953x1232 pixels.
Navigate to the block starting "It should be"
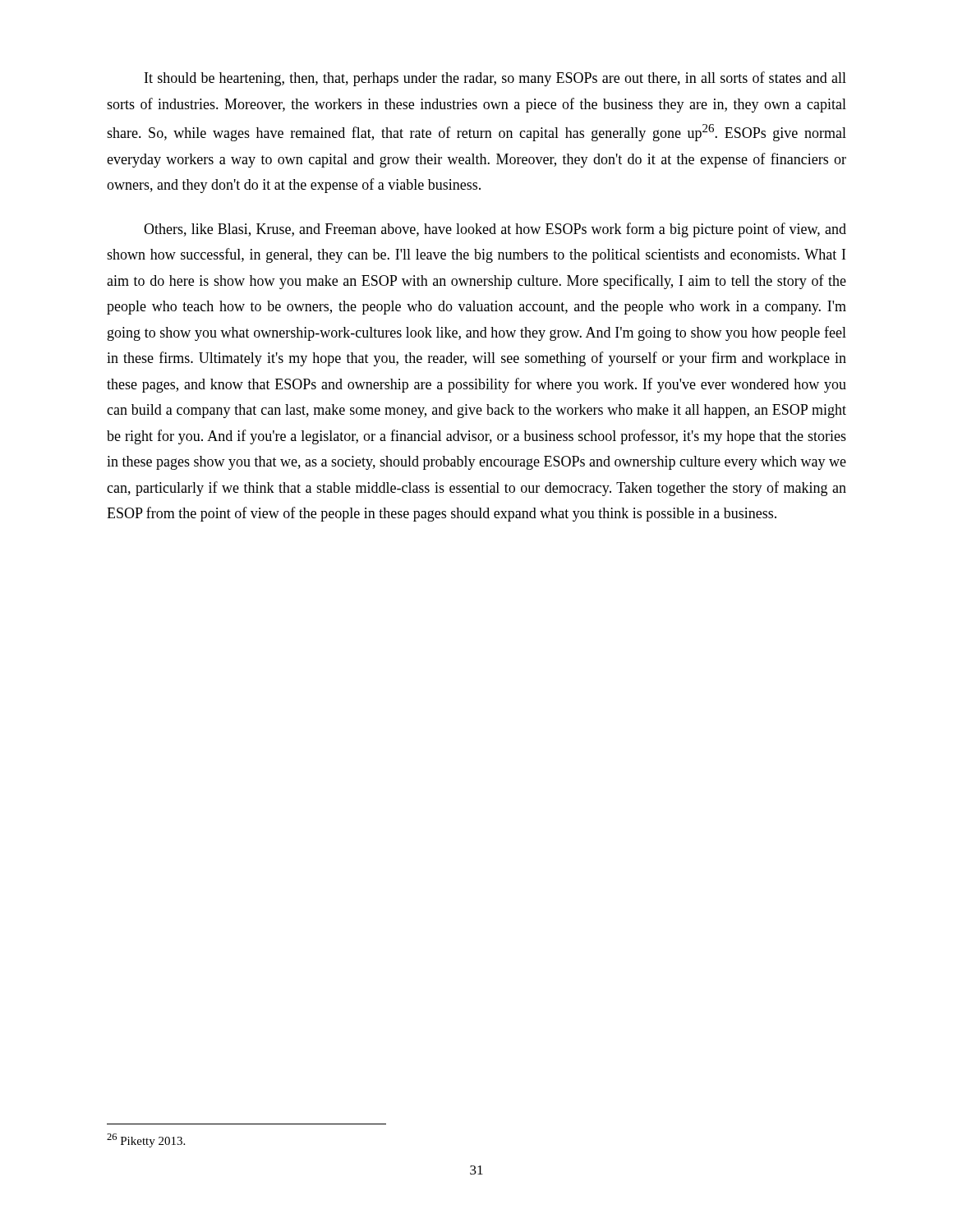pos(476,131)
